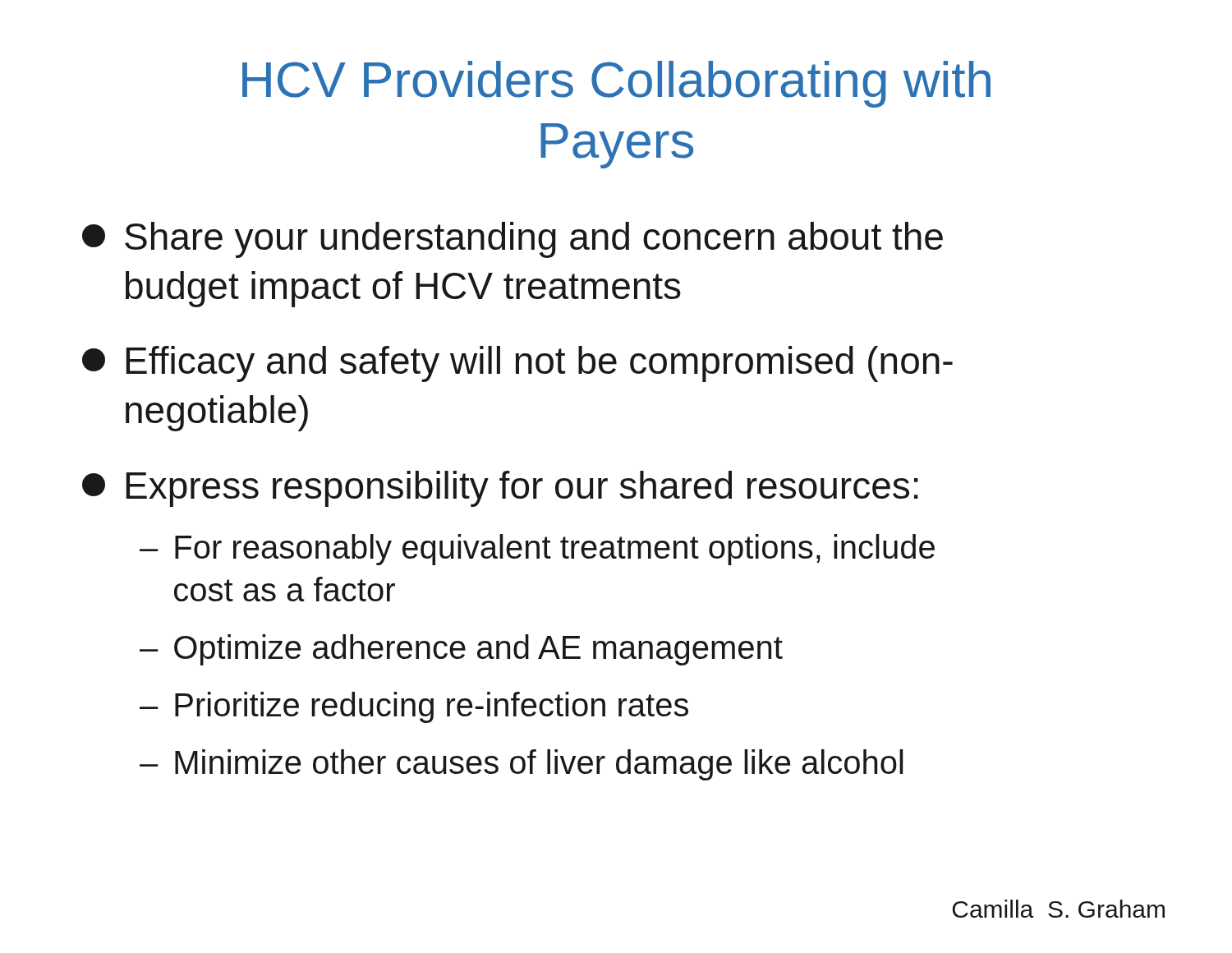Image resolution: width=1232 pixels, height=953 pixels.
Task: Navigate to the block starting "– For reasonably equivalent treatment options,"
Action: pos(538,568)
